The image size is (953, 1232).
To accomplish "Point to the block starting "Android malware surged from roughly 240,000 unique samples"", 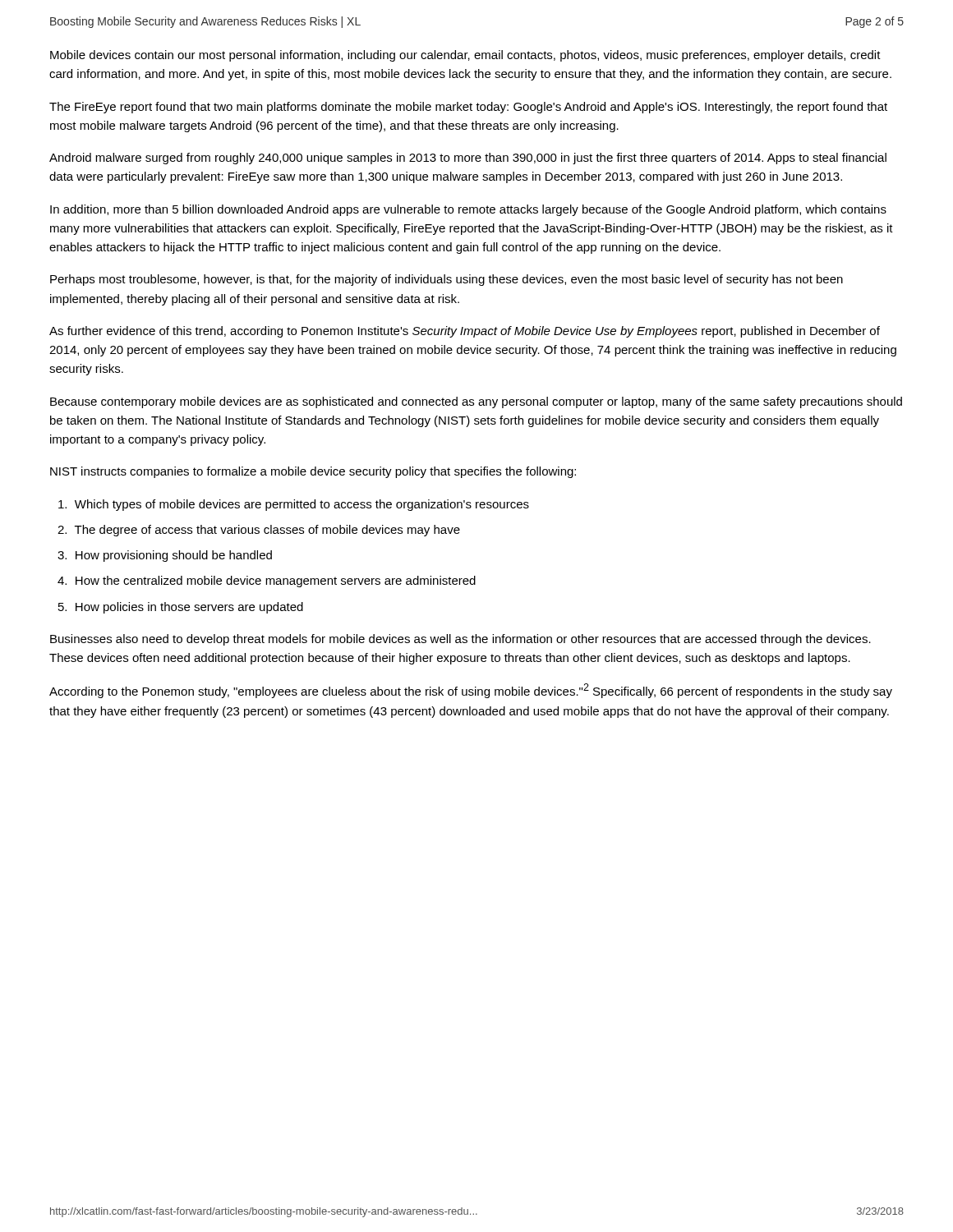I will (468, 167).
